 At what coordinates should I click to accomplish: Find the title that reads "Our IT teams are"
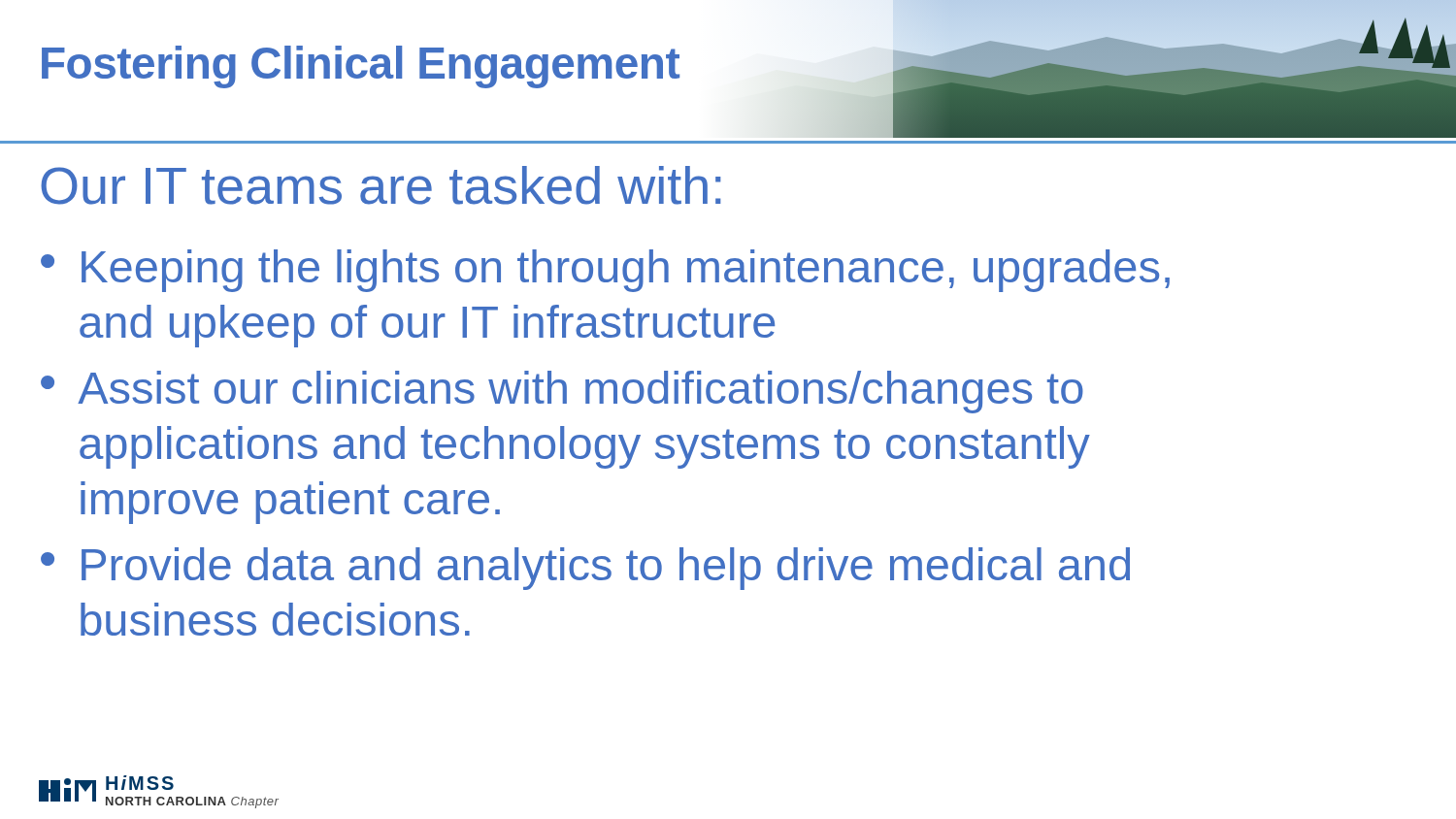click(728, 185)
